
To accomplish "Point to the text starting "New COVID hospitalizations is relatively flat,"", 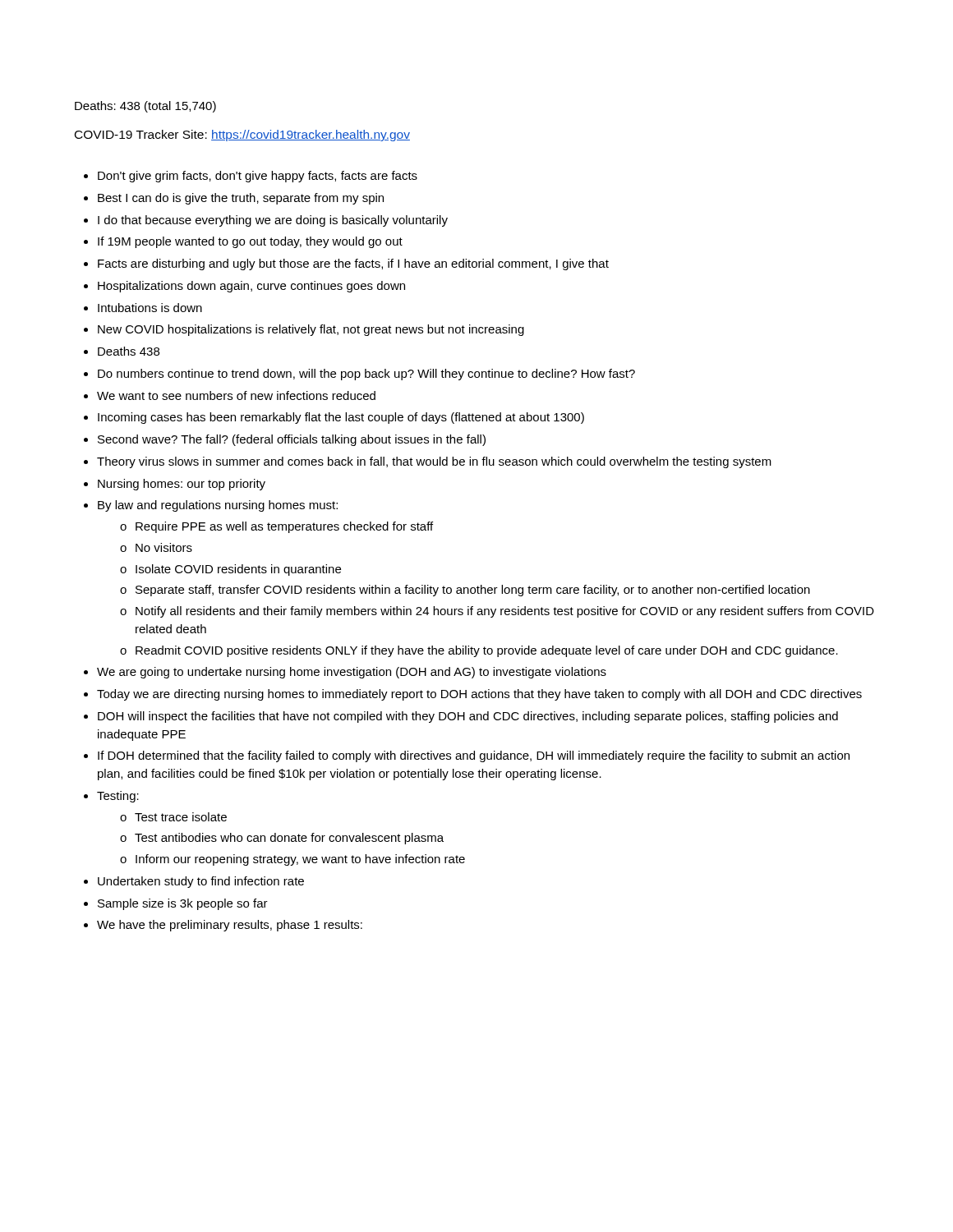I will tap(311, 329).
